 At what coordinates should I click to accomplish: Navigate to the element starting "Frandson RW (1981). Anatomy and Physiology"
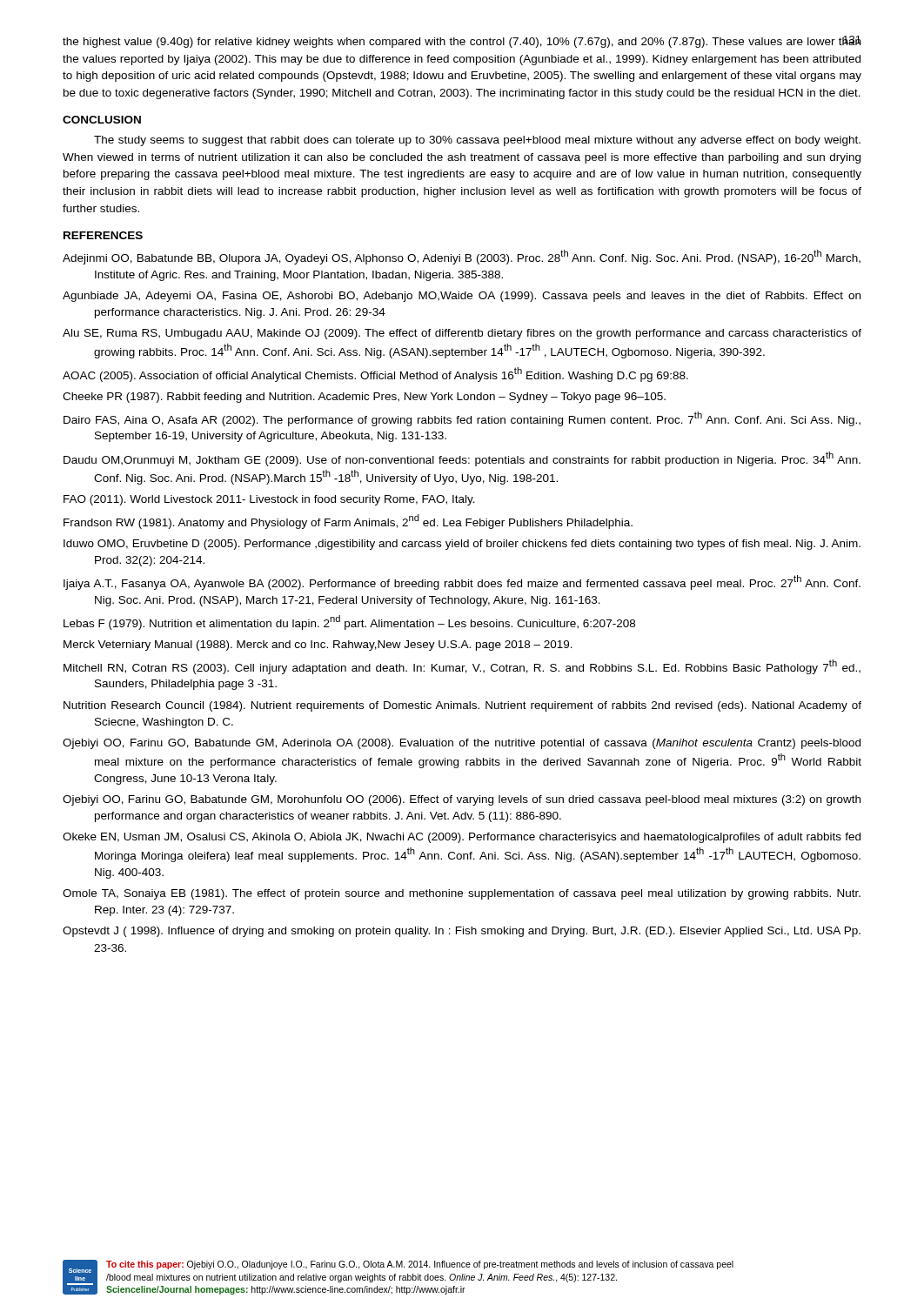pyautogui.click(x=348, y=521)
